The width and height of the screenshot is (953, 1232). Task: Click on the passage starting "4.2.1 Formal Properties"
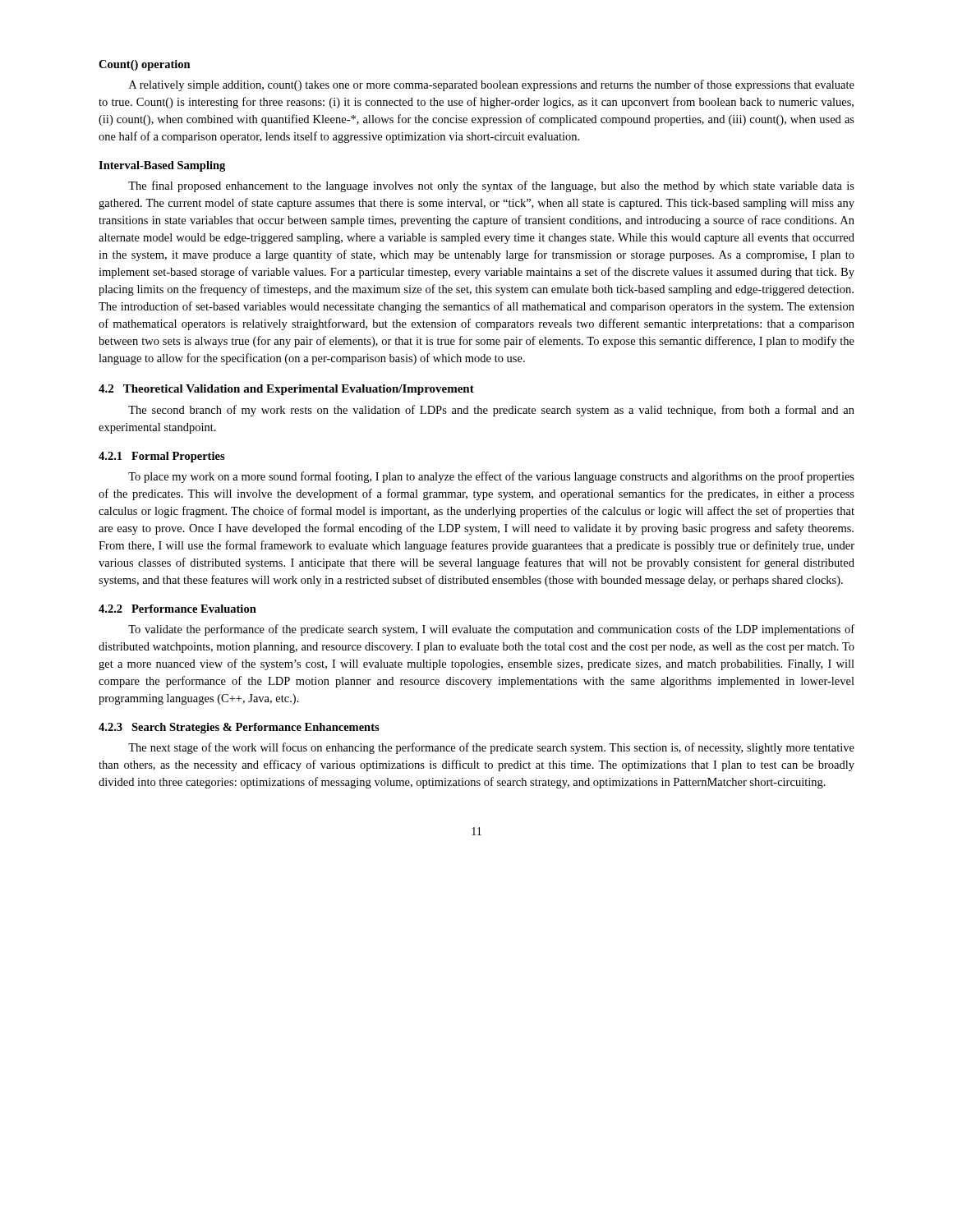(x=162, y=456)
